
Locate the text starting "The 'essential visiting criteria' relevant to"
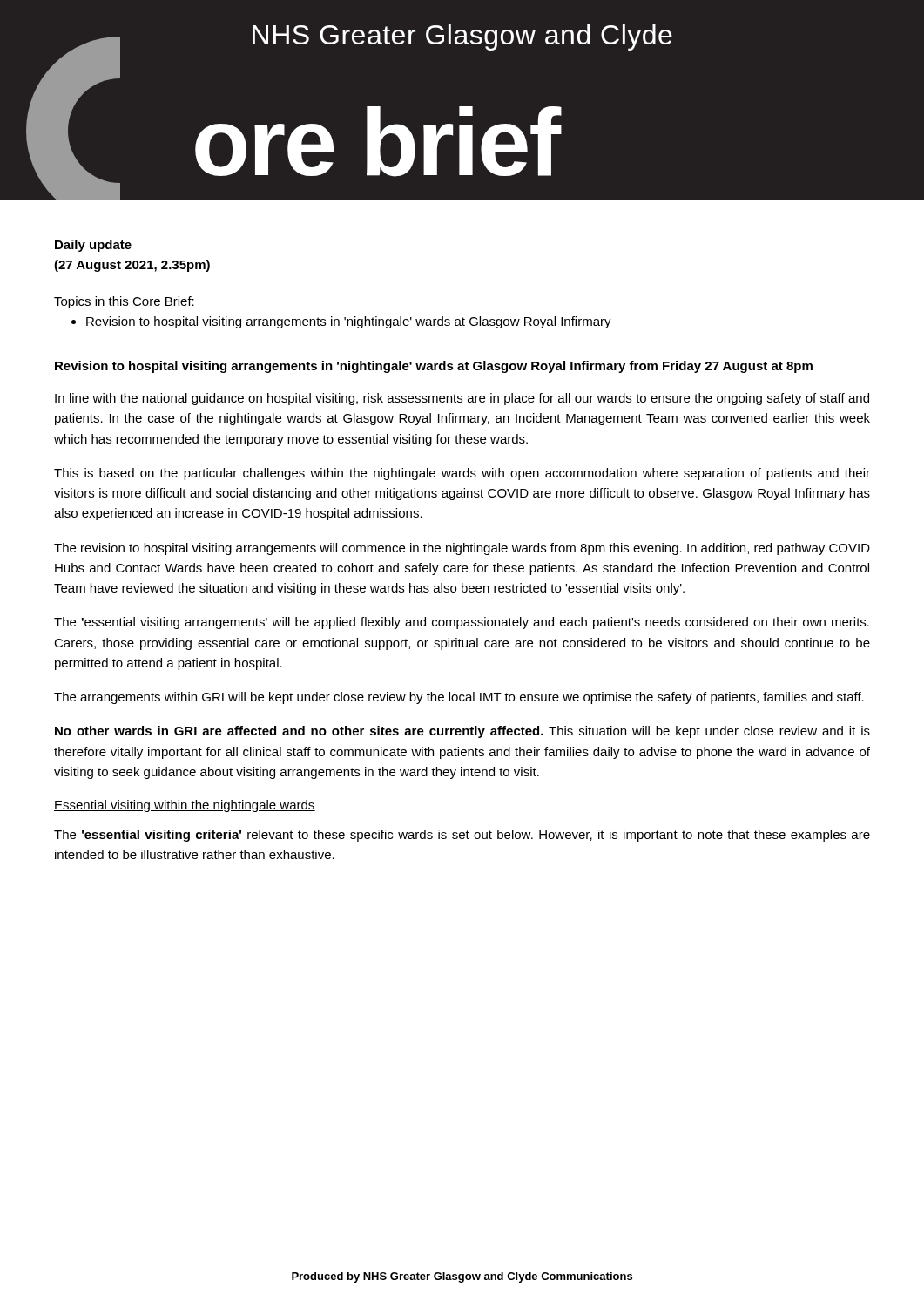(x=462, y=845)
